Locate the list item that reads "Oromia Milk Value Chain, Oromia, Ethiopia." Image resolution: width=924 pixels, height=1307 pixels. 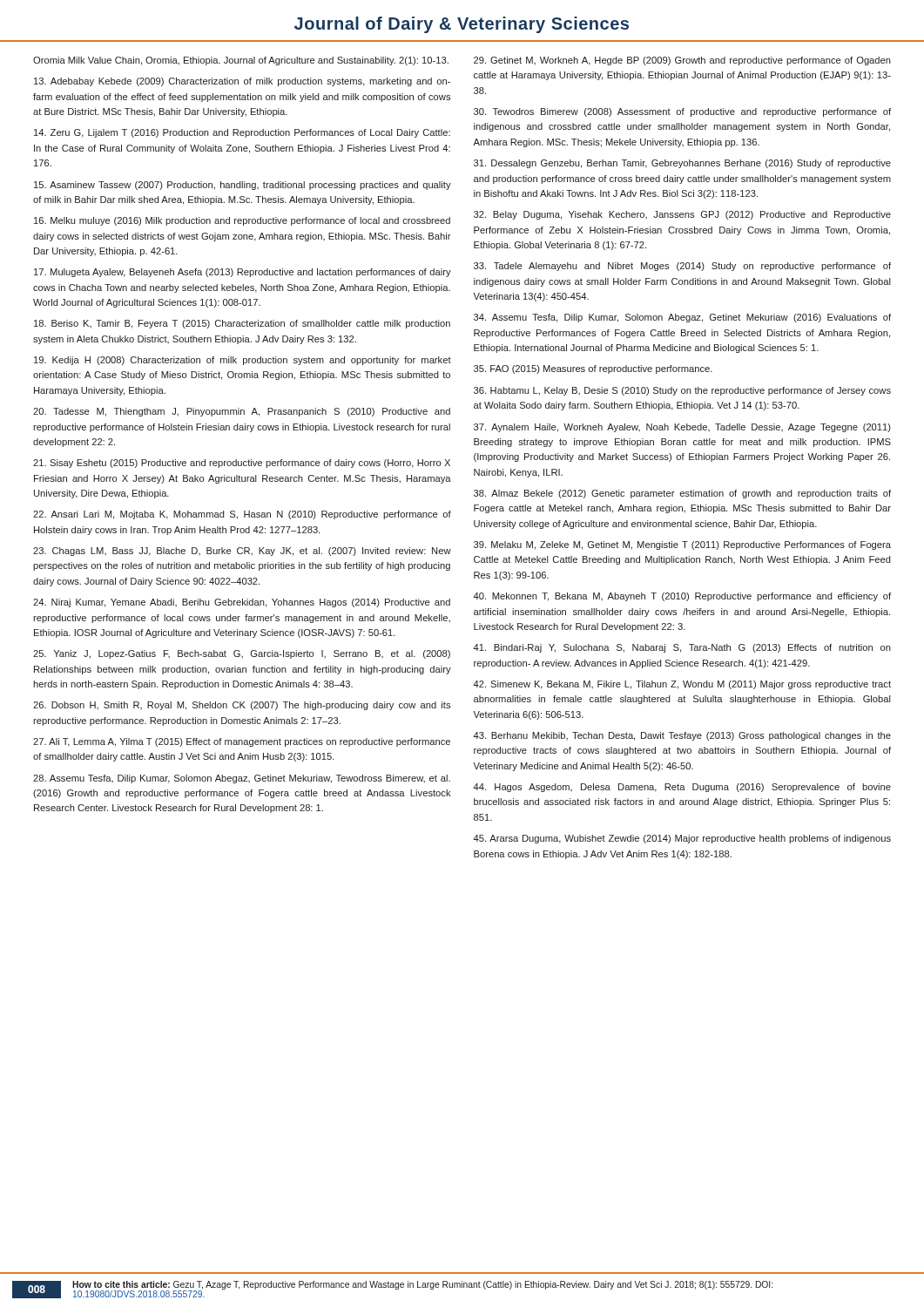241,60
